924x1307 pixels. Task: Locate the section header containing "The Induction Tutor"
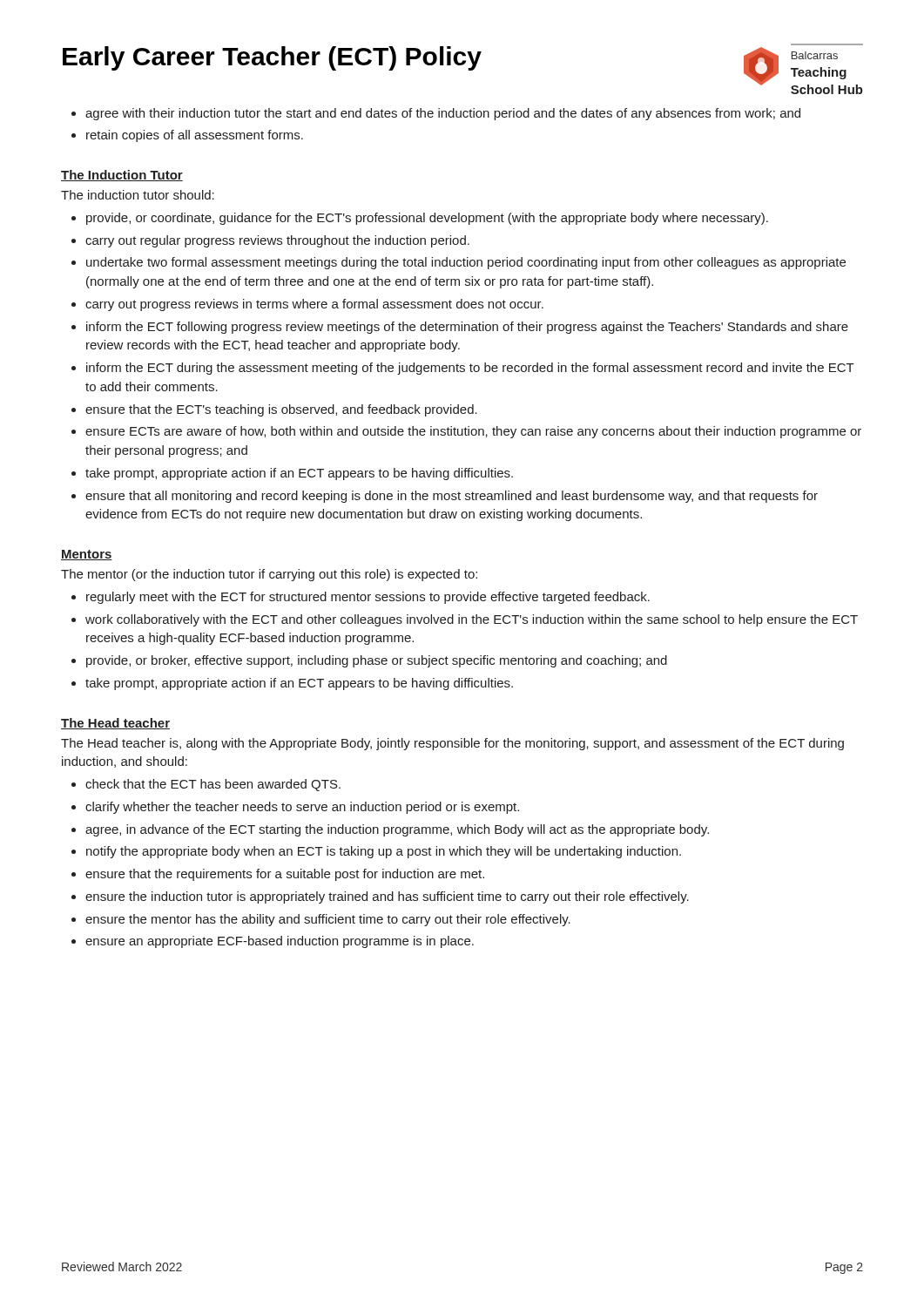[x=122, y=175]
